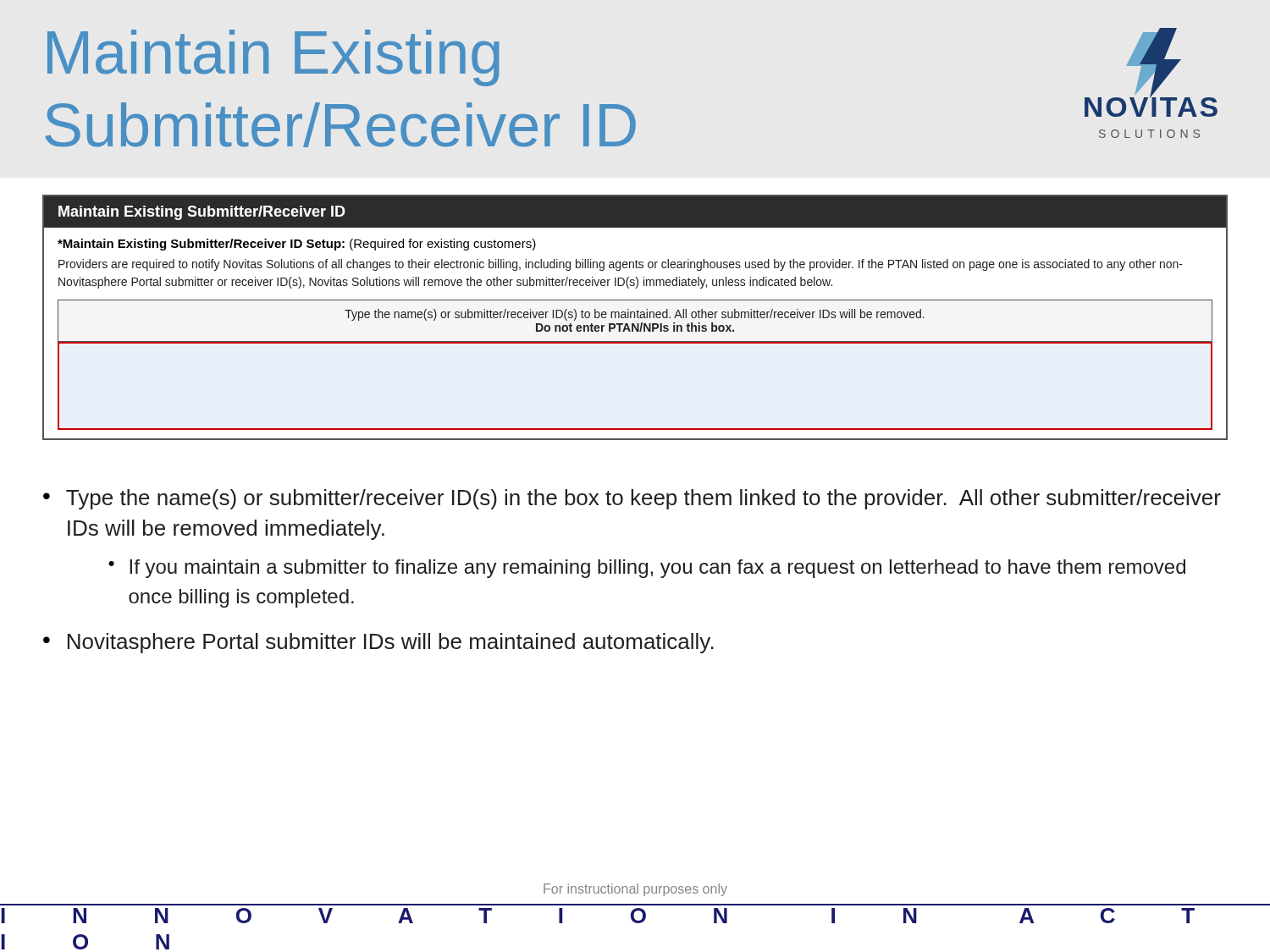Screen dimensions: 952x1270
Task: Click a logo
Action: coord(1151,89)
